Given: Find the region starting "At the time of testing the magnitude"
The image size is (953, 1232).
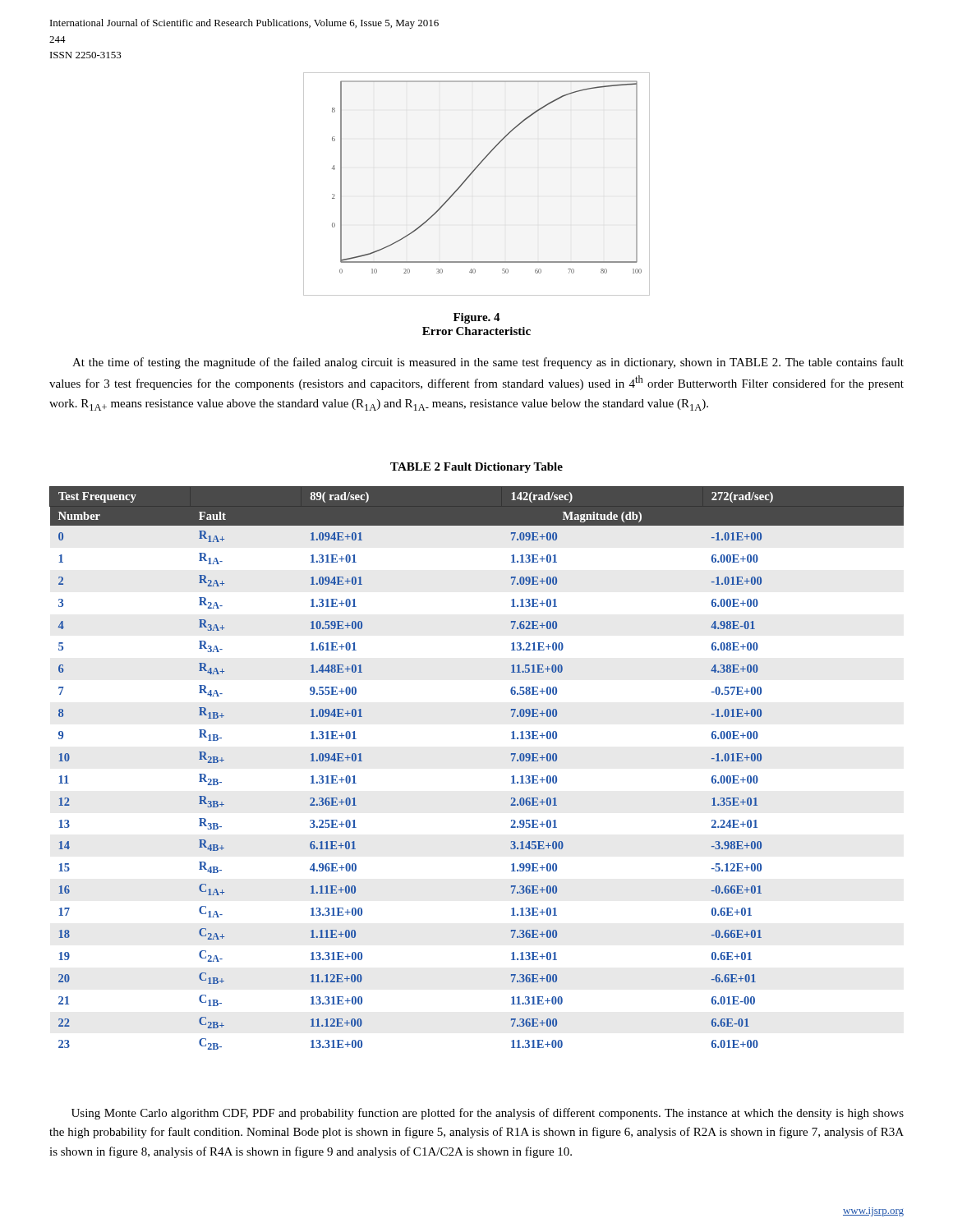Looking at the screenshot, I should click(x=476, y=384).
